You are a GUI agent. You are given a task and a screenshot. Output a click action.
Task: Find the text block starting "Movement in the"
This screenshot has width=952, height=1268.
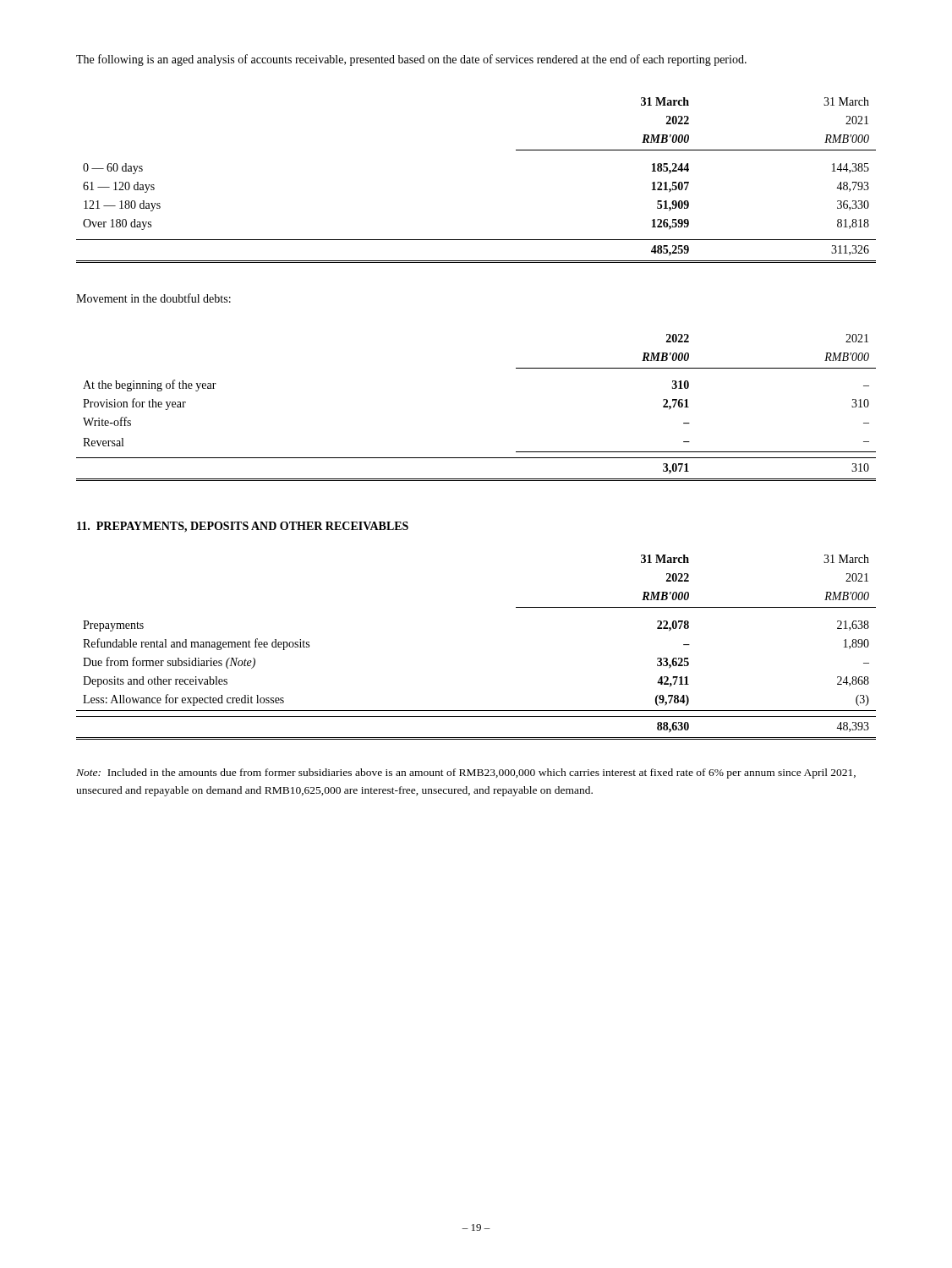point(154,299)
